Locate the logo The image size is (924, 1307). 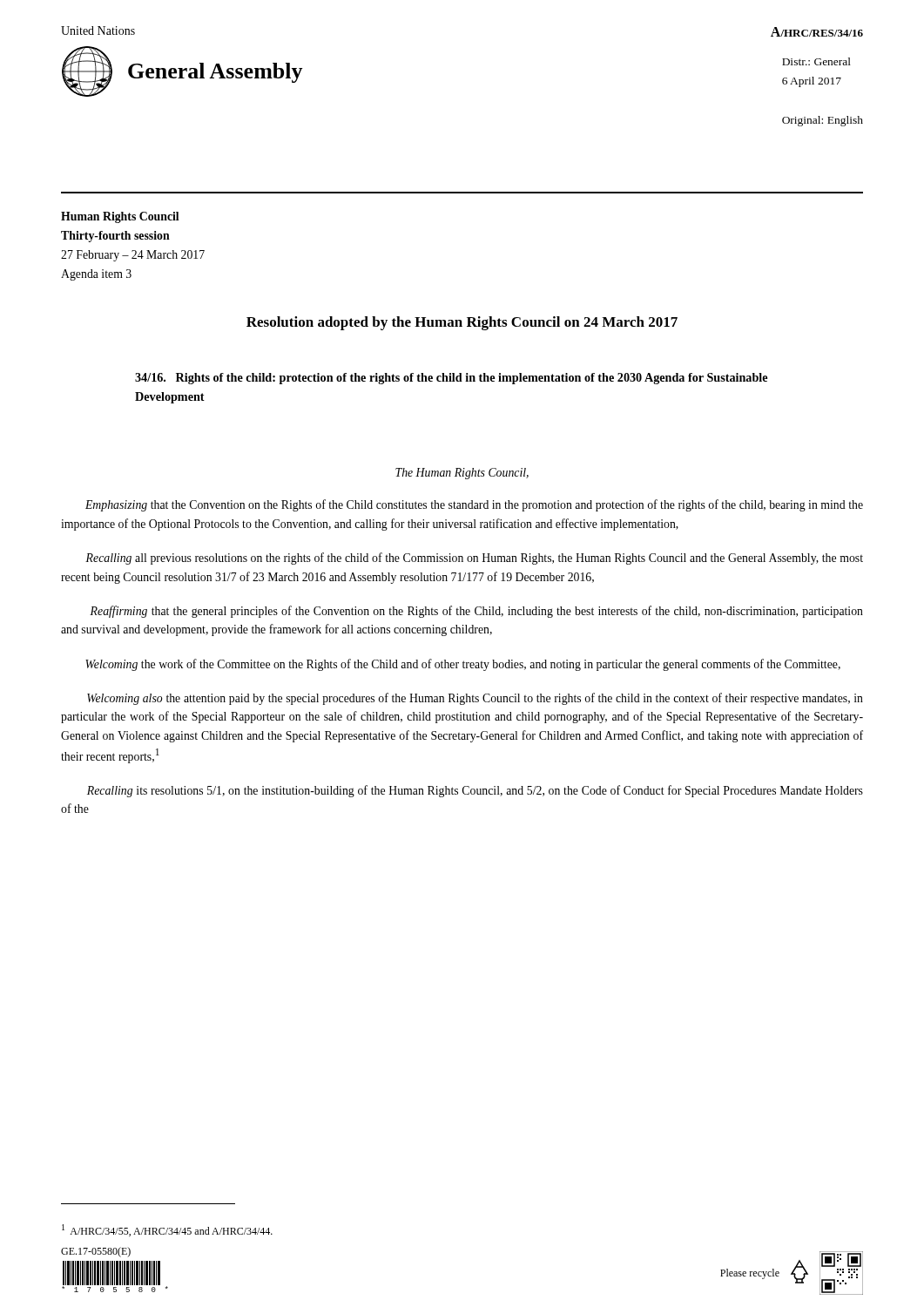[182, 71]
